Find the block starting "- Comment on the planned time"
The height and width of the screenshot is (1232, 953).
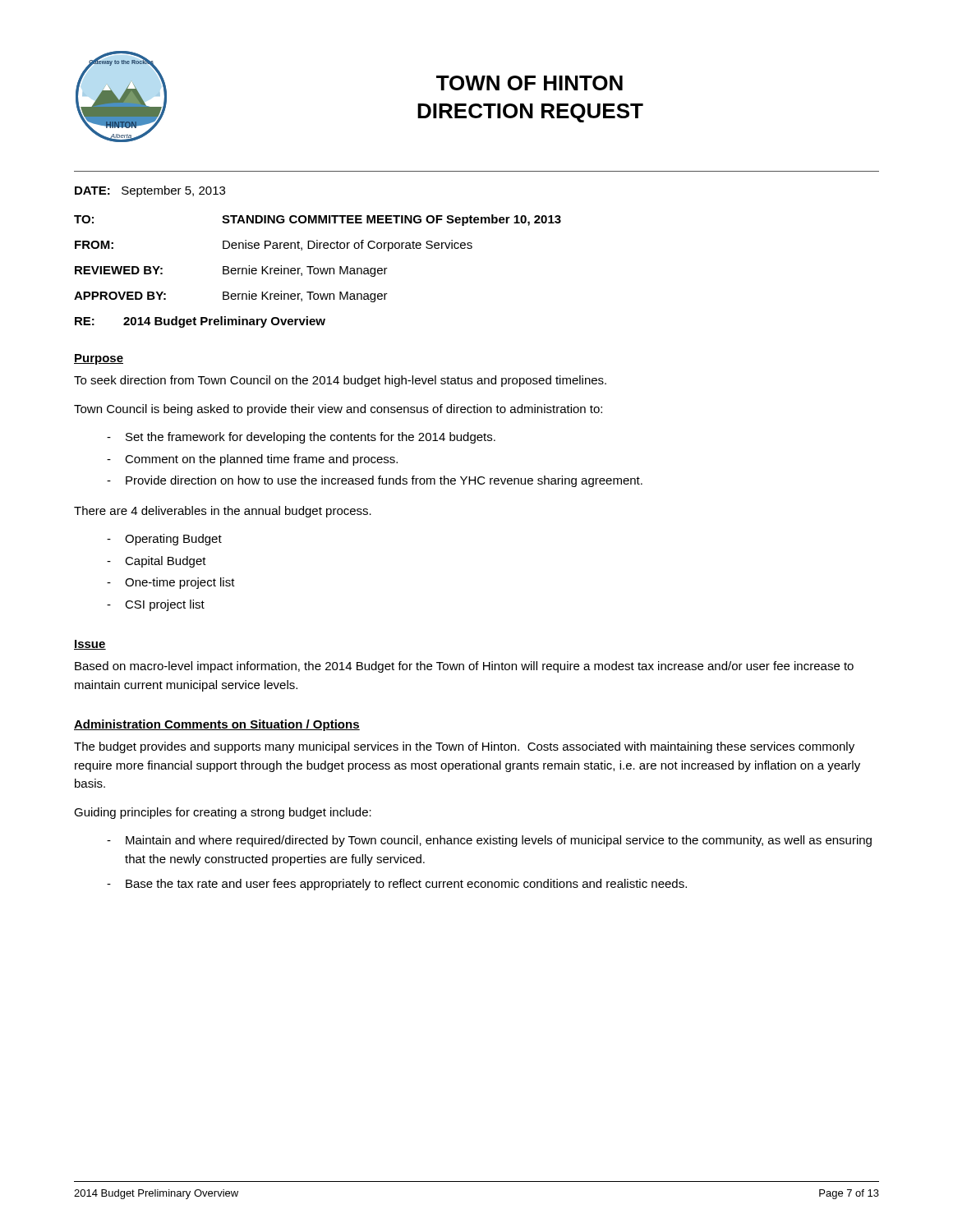coord(252,460)
